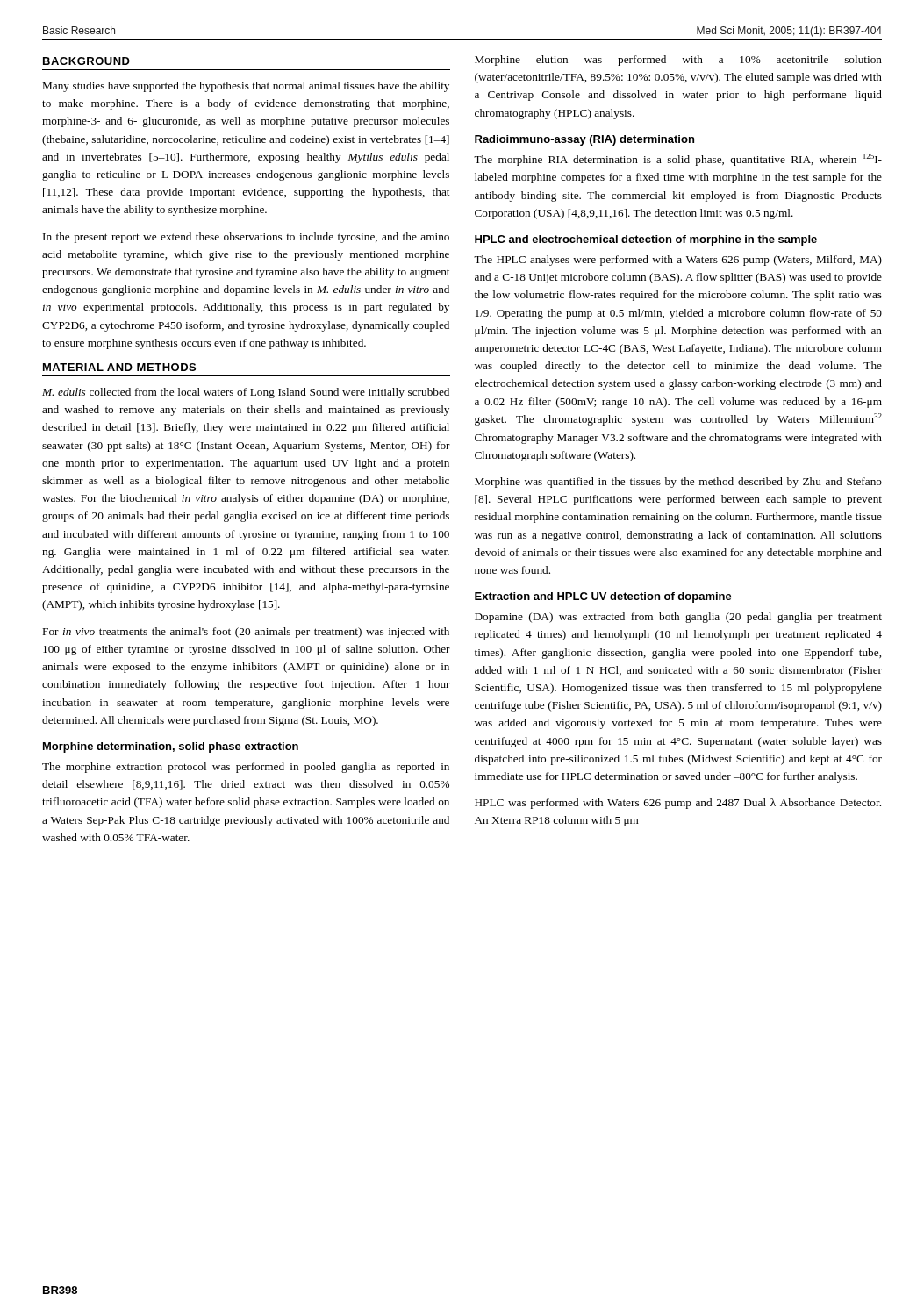Screen dimensions: 1316x924
Task: Find the text block that reads "M. edulis collected from the"
Action: click(246, 498)
